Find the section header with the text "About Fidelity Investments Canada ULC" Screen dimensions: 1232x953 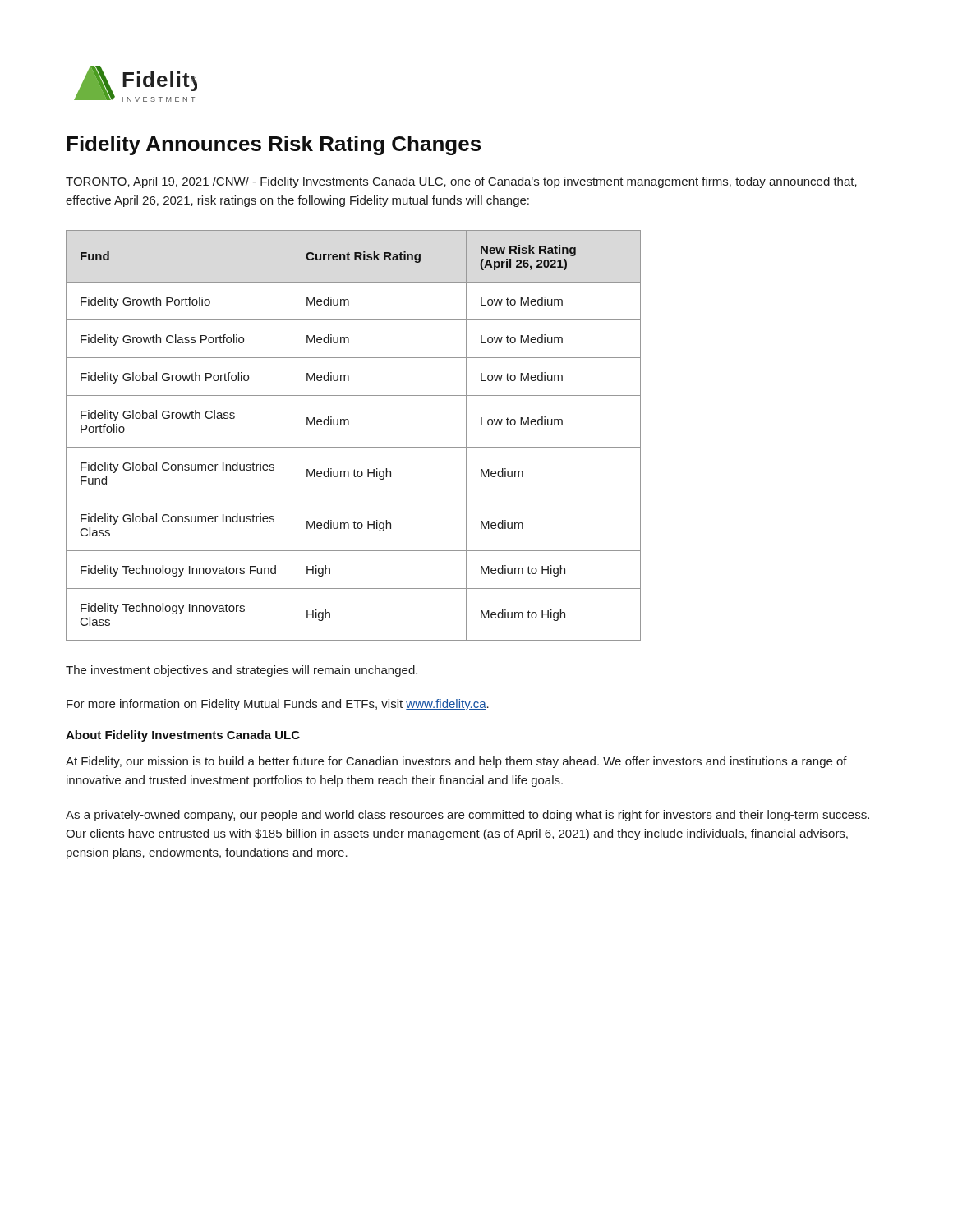click(183, 735)
